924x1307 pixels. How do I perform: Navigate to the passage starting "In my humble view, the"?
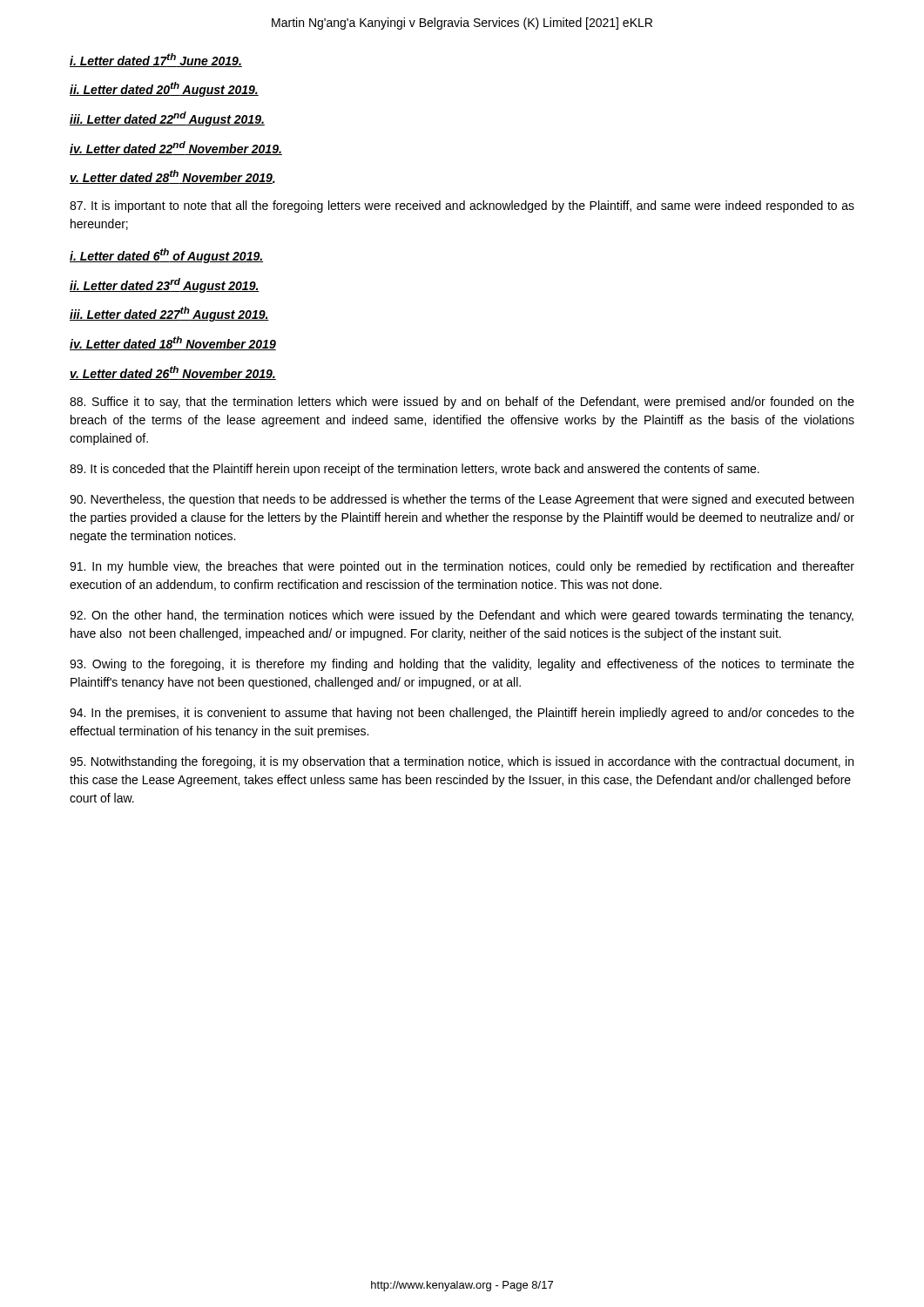point(462,575)
